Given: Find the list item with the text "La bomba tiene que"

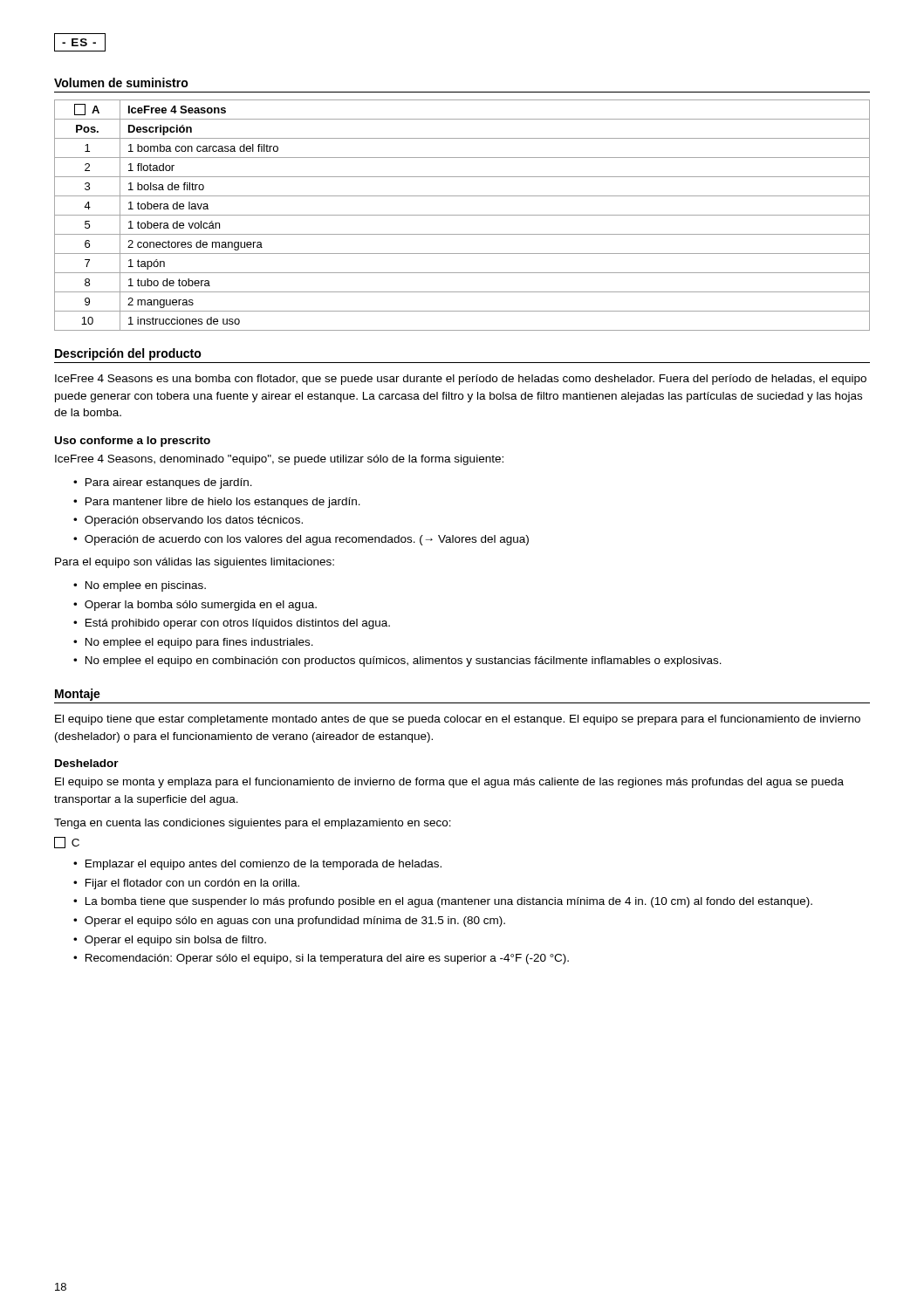Looking at the screenshot, I should point(449,901).
